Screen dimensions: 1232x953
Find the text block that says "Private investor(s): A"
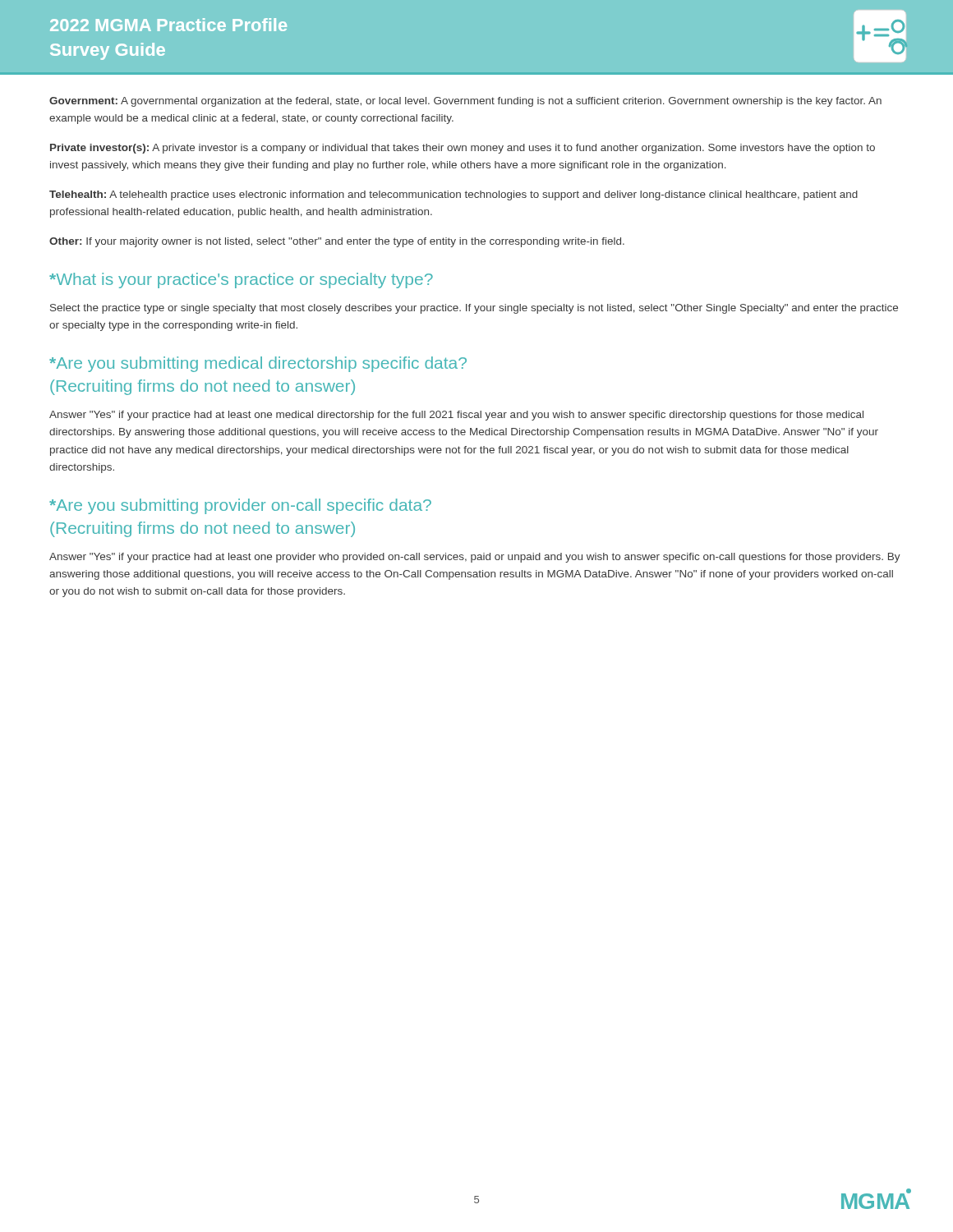(462, 156)
